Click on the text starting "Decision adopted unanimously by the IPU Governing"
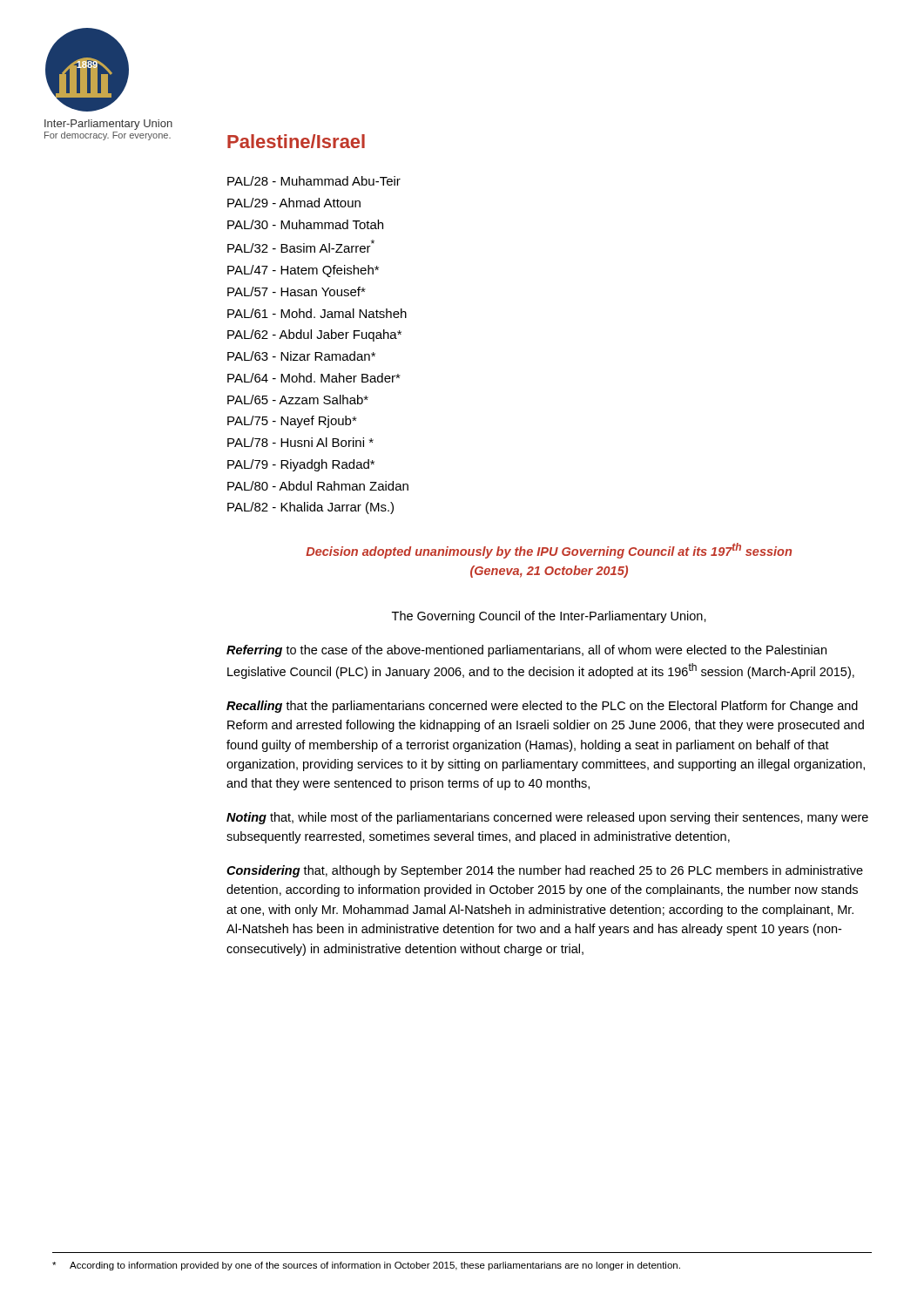 click(x=549, y=559)
